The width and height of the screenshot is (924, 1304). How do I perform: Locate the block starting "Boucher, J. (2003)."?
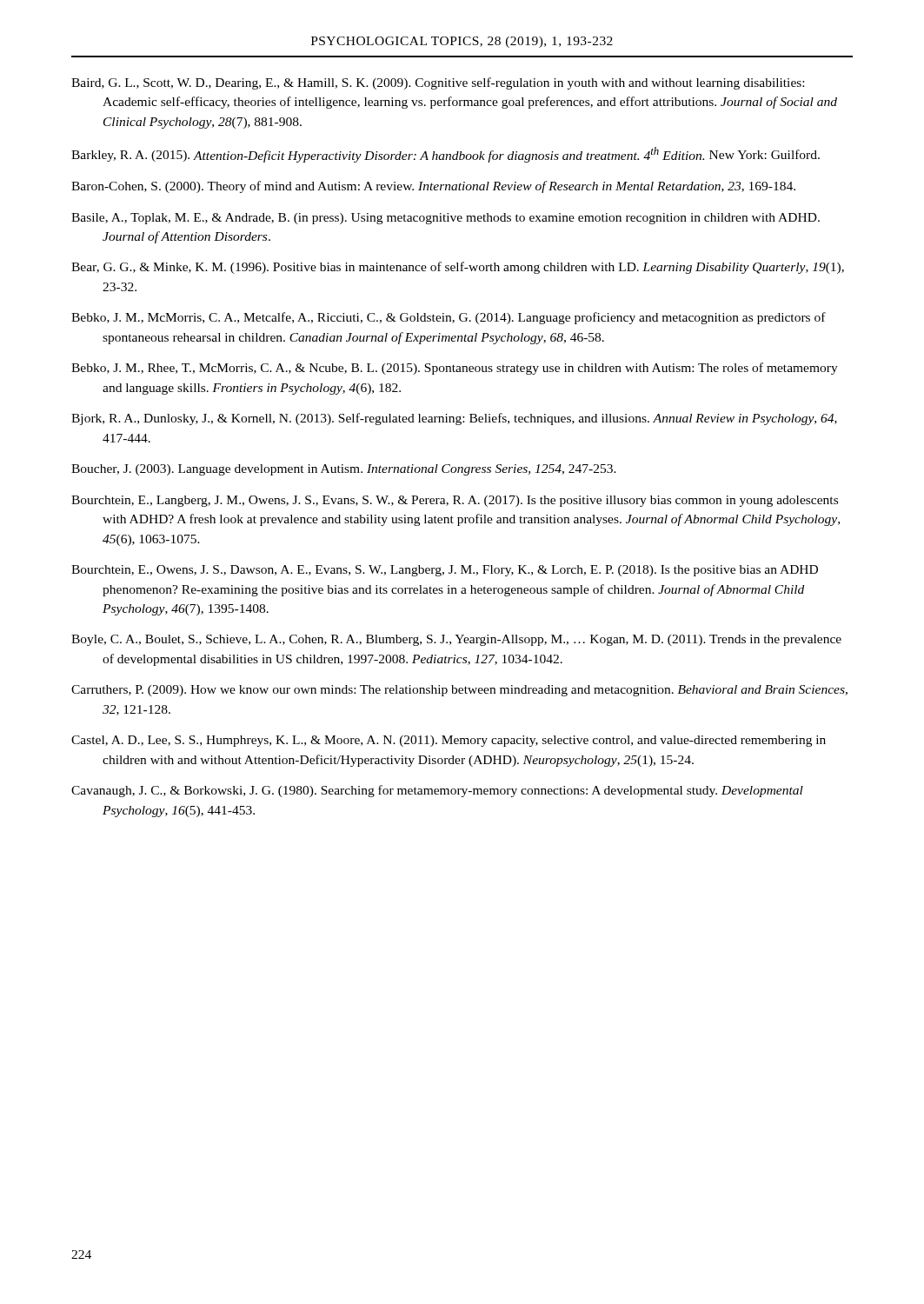click(x=344, y=468)
